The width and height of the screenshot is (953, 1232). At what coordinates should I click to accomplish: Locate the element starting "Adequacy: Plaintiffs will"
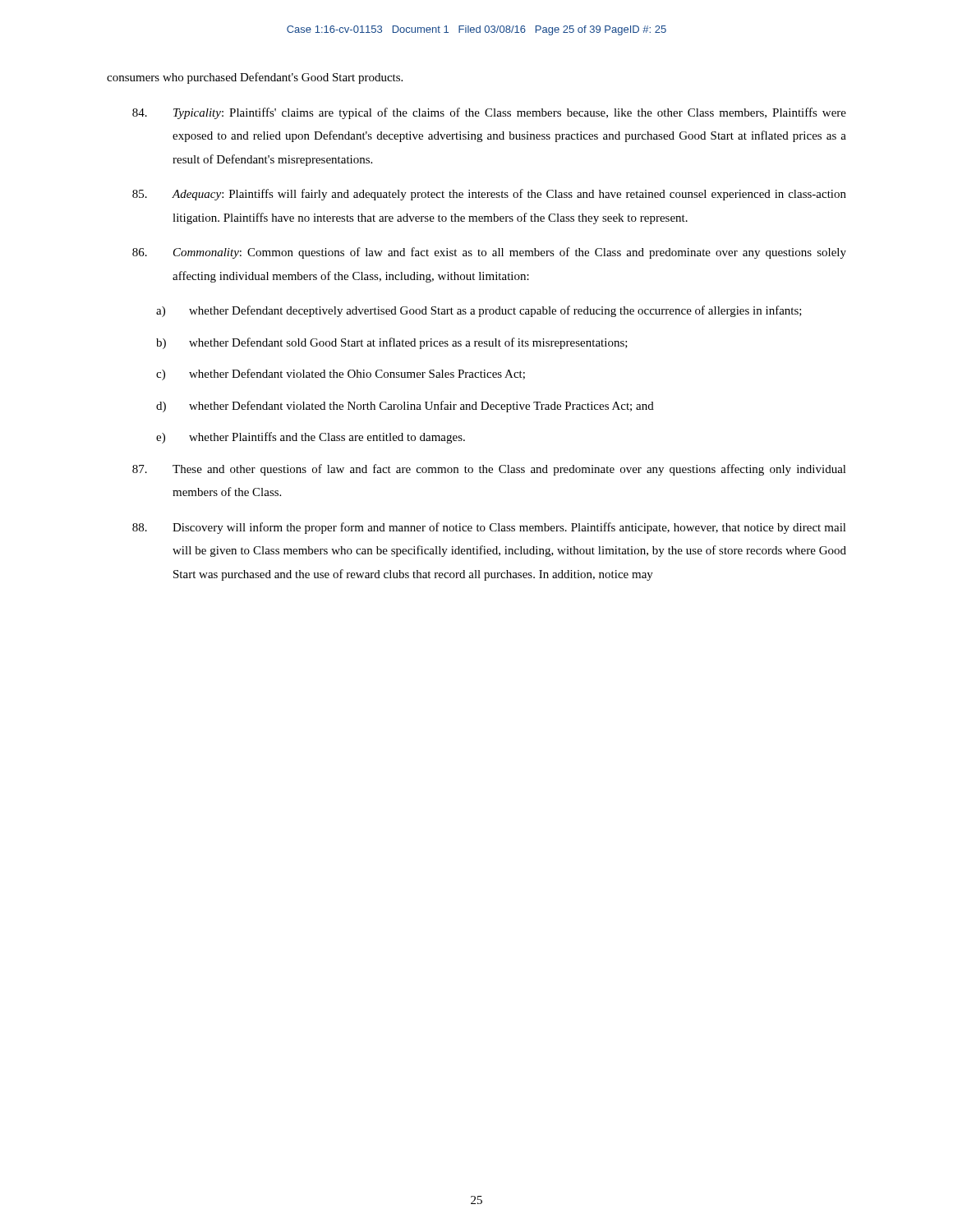pyautogui.click(x=476, y=206)
